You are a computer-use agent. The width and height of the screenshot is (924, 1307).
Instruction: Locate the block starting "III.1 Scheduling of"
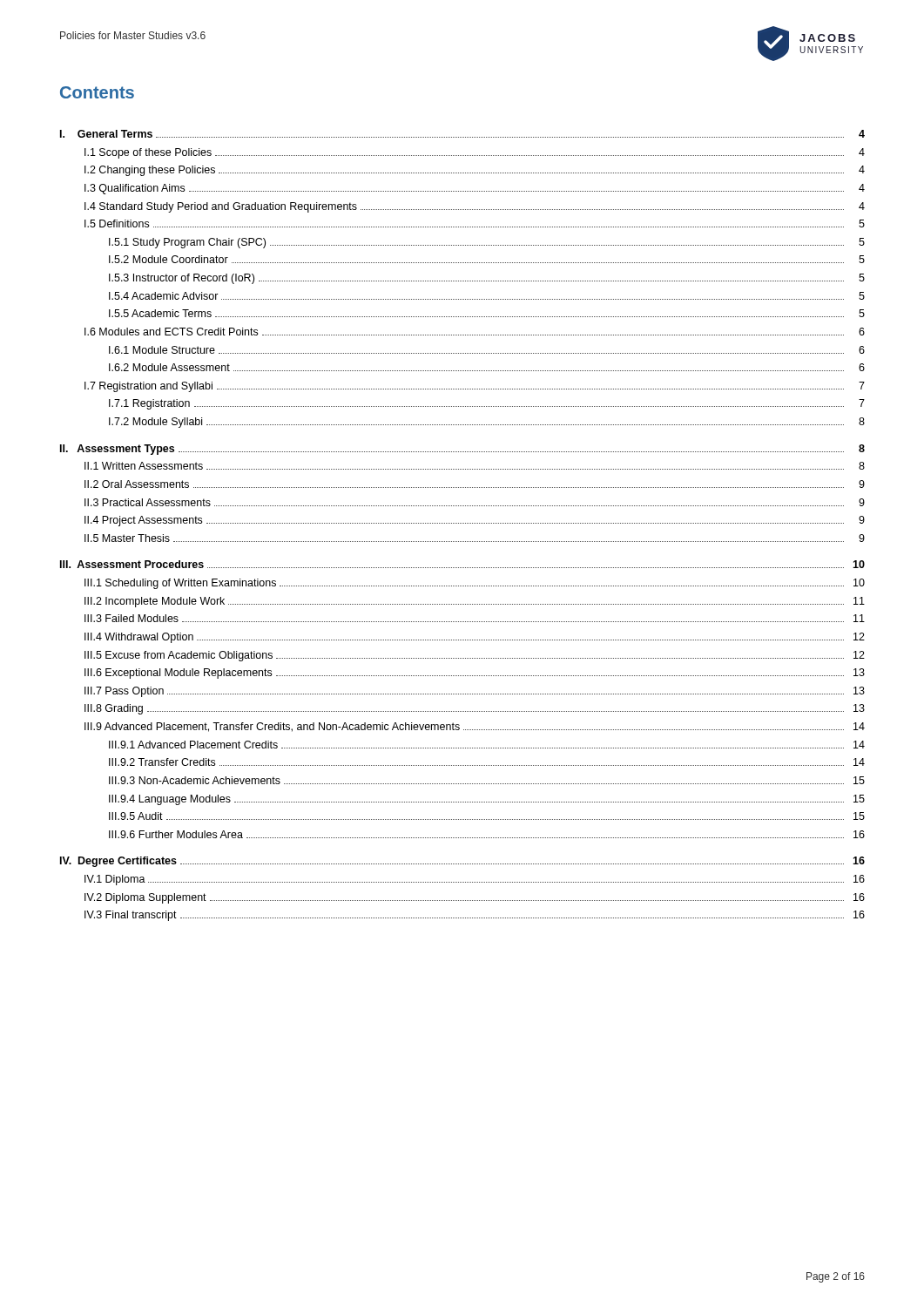(x=474, y=583)
